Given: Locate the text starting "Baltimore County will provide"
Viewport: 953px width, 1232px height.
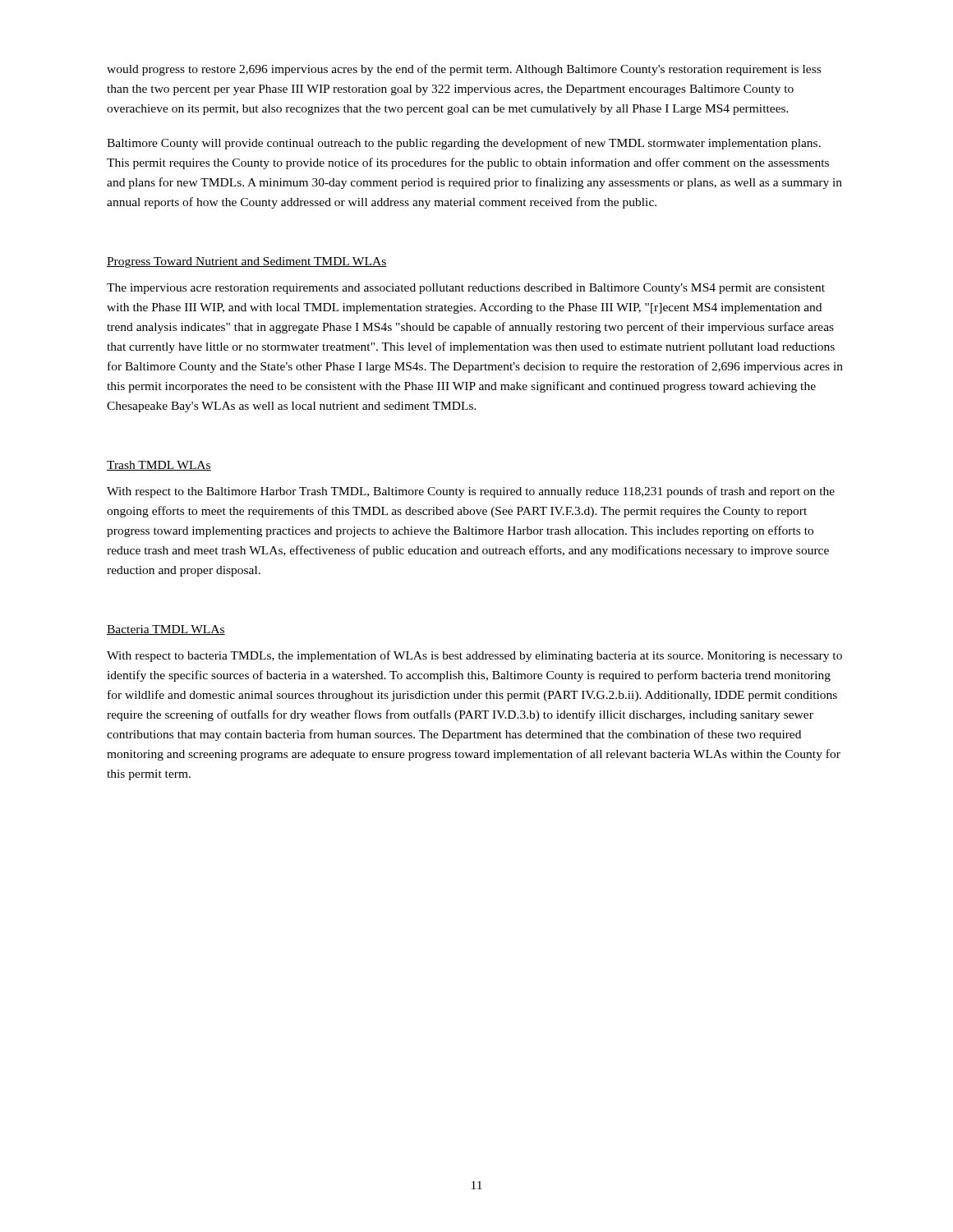Looking at the screenshot, I should click(x=474, y=172).
